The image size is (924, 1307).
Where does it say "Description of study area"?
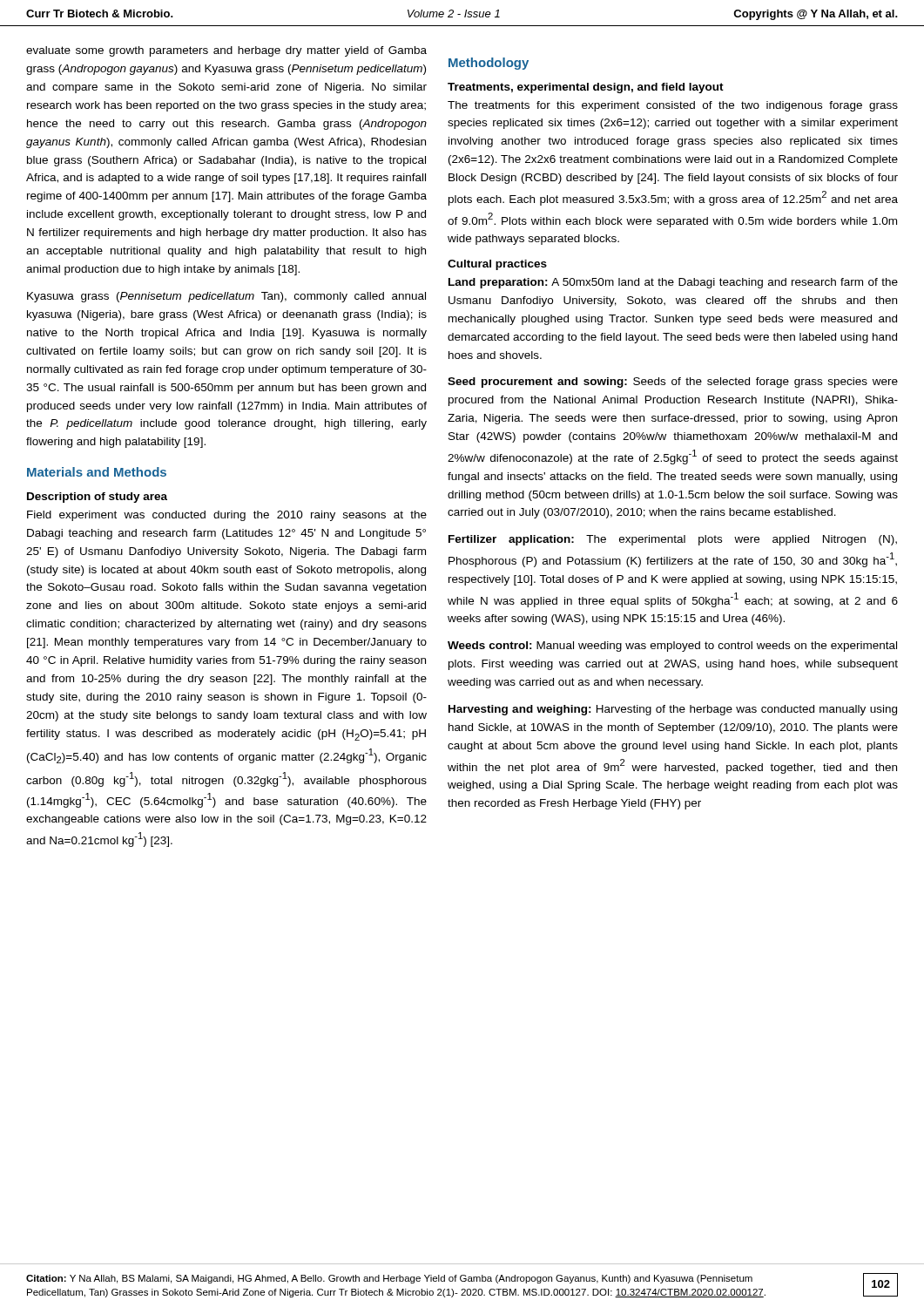[97, 496]
